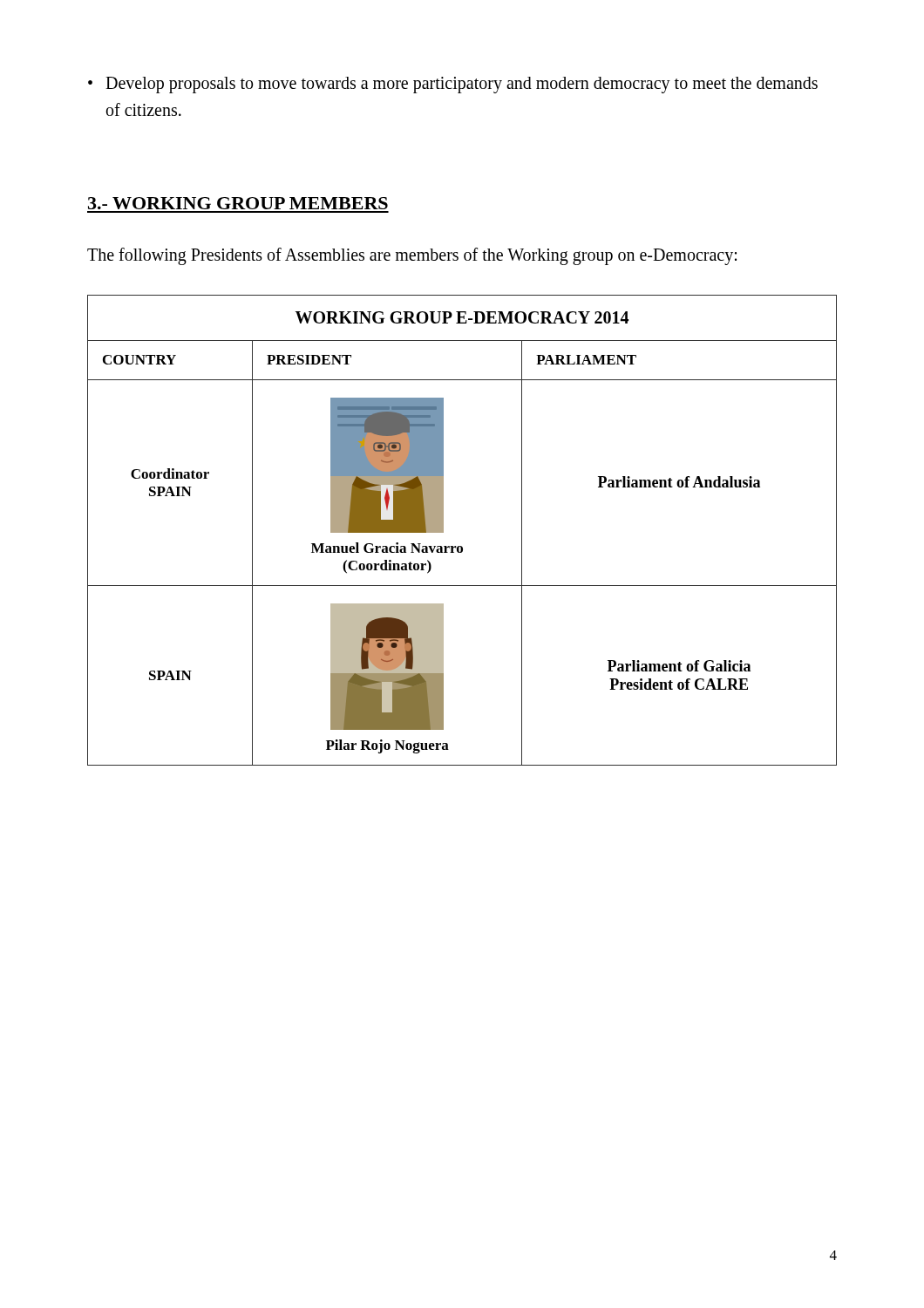The image size is (924, 1308).
Task: Find the table
Action: (462, 530)
